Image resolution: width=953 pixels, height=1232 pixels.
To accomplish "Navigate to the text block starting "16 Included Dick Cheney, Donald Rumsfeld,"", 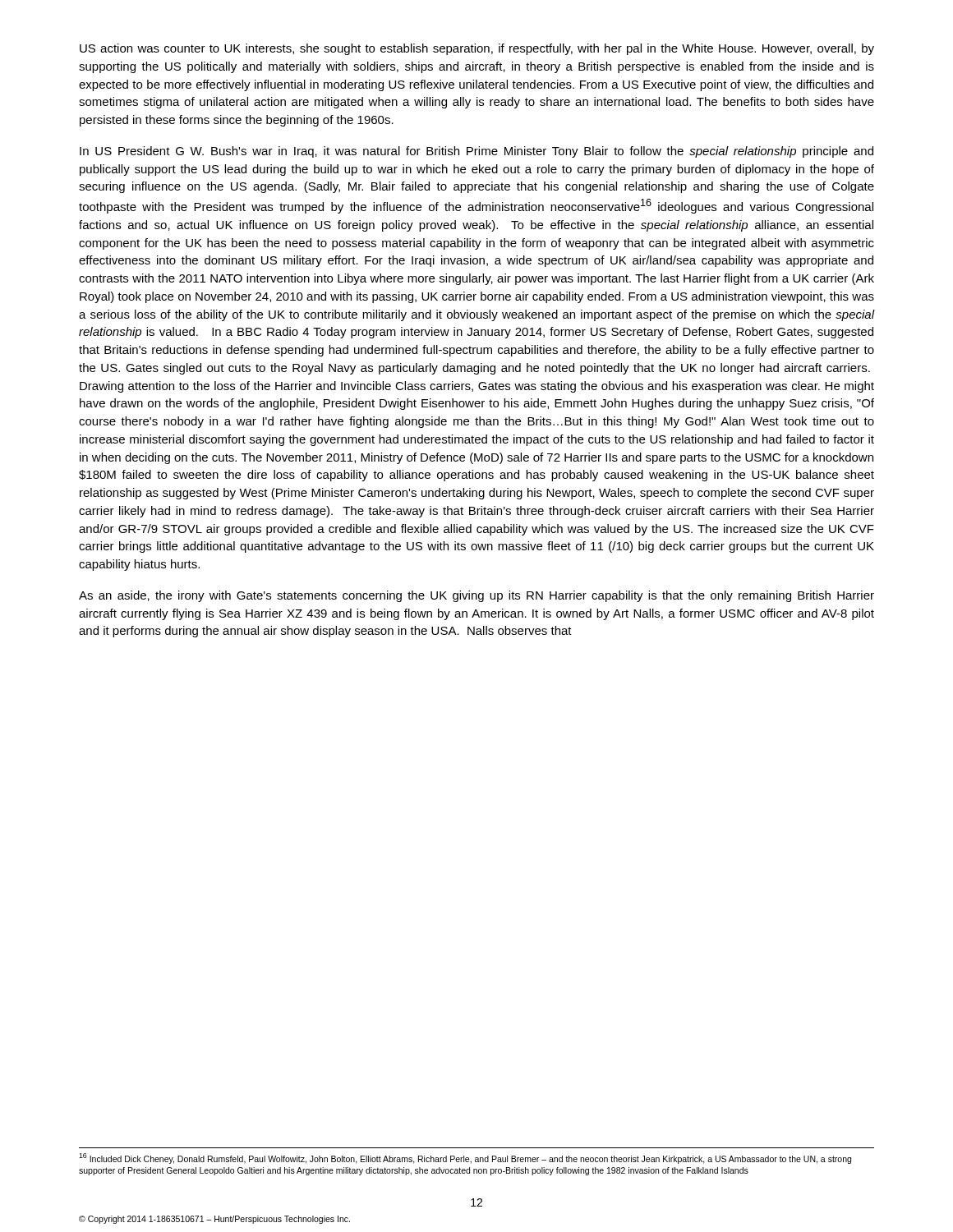I will [476, 1164].
